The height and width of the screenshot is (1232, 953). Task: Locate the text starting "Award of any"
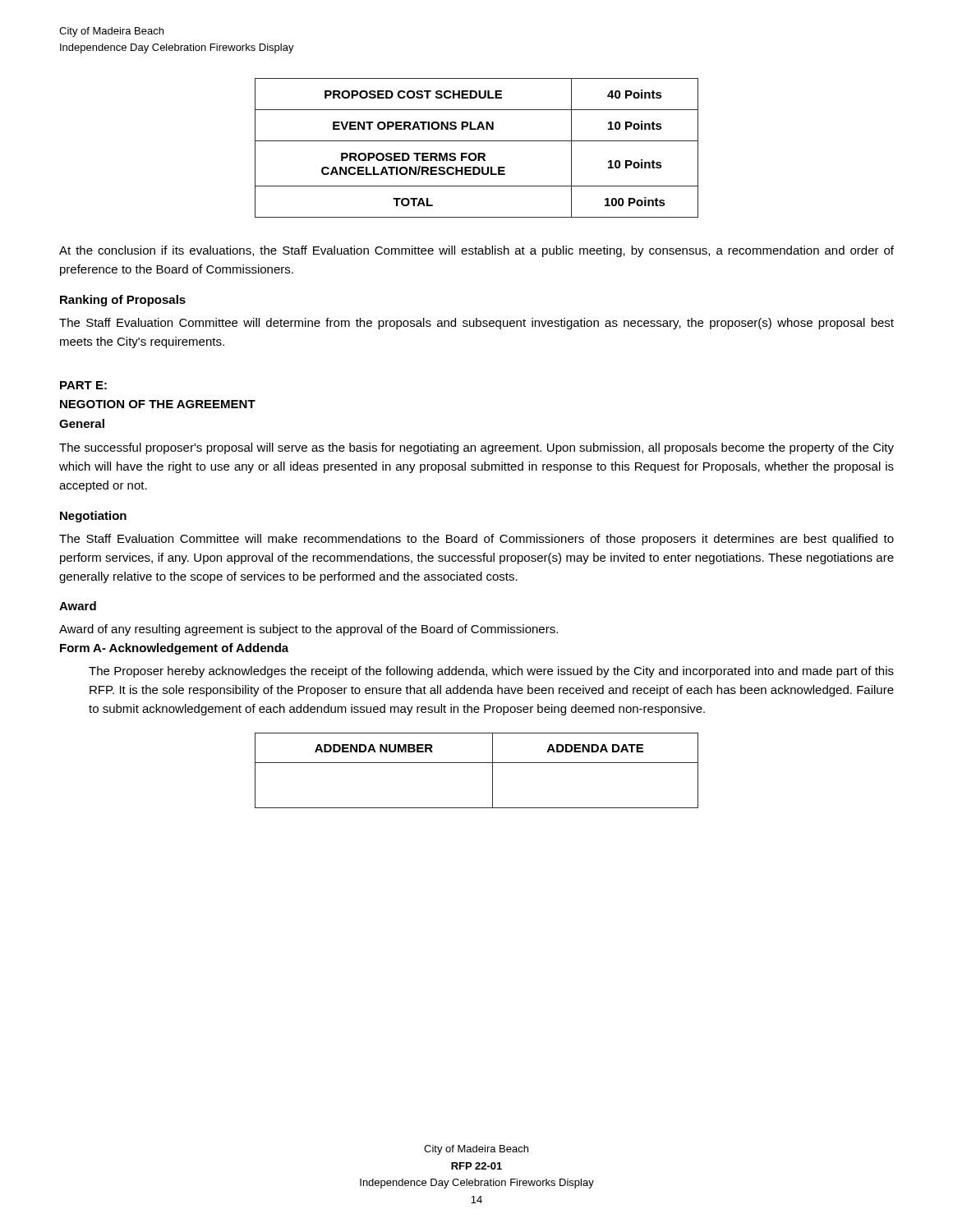click(309, 629)
